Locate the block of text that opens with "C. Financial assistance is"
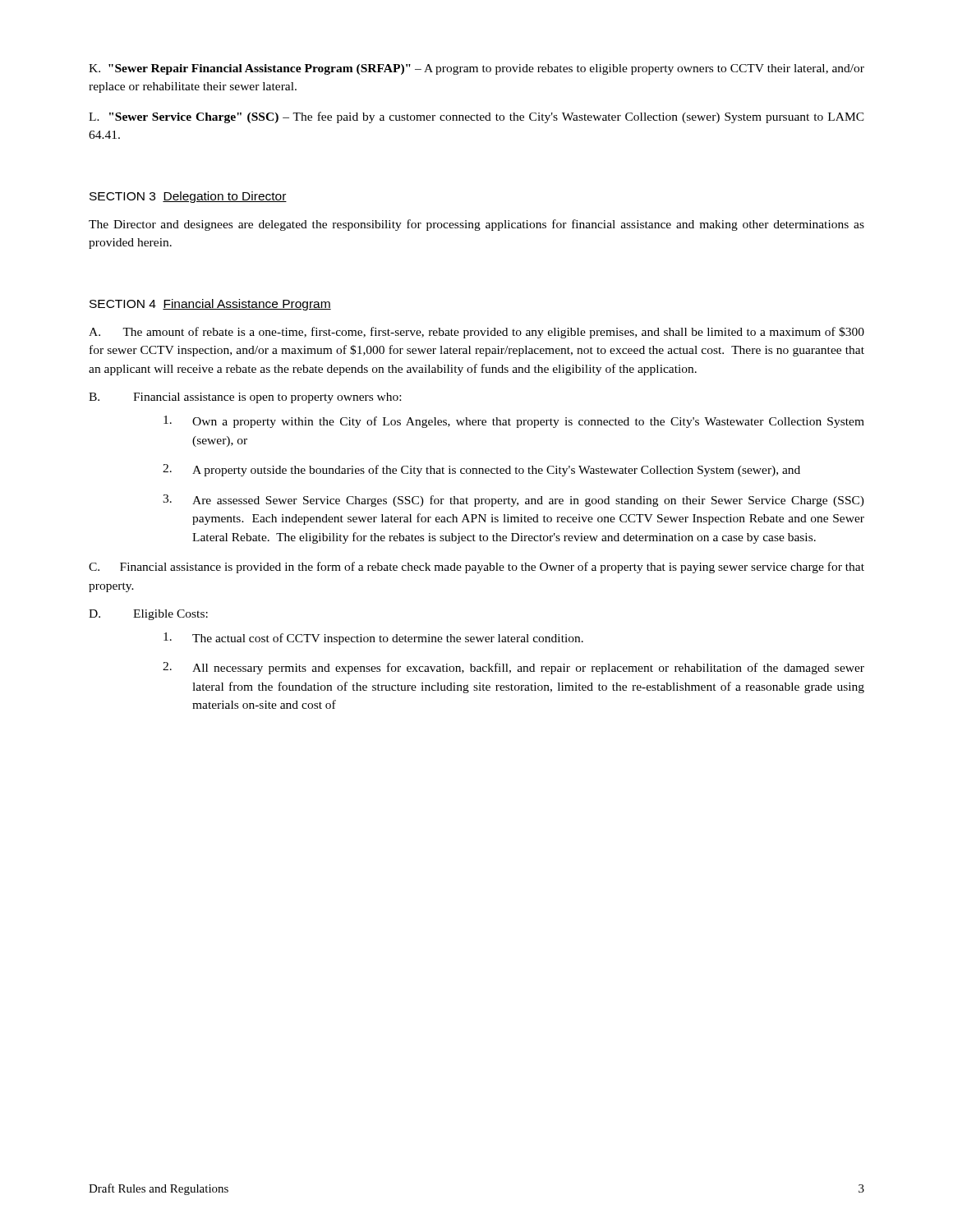Viewport: 953px width, 1232px height. pos(476,576)
